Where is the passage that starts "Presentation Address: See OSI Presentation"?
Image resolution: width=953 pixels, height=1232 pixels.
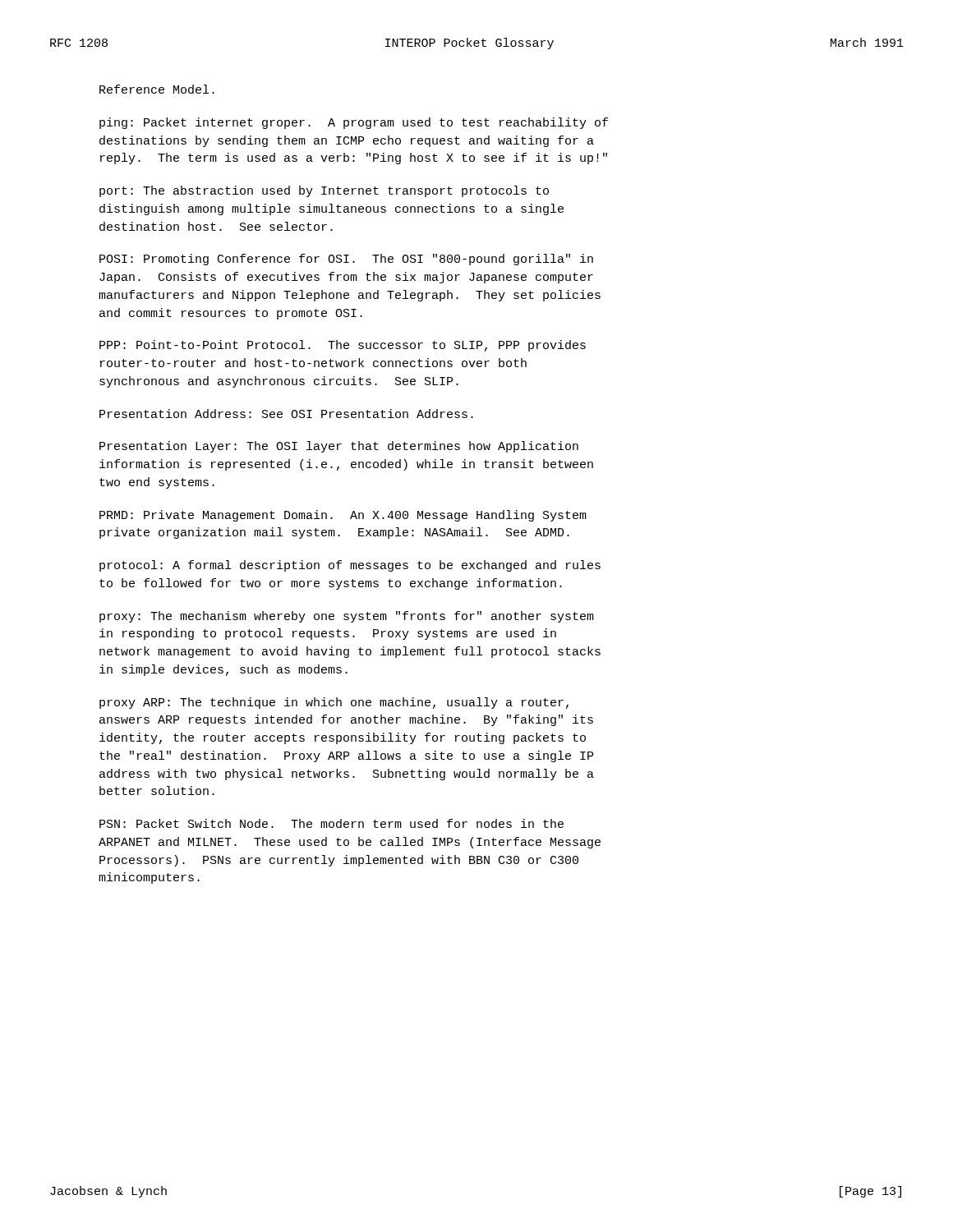click(175, 413)
